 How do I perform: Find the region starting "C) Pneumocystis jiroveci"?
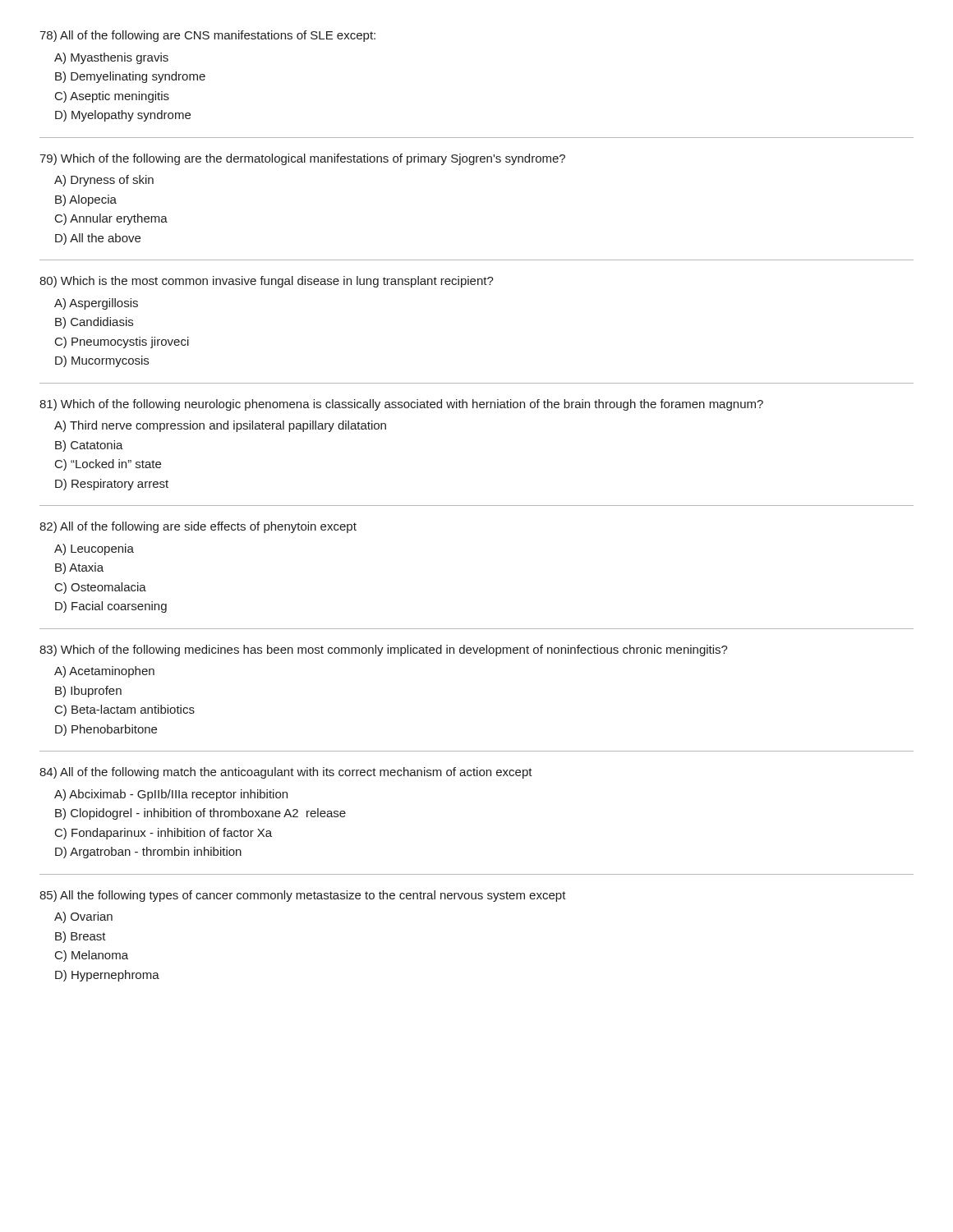pos(122,341)
